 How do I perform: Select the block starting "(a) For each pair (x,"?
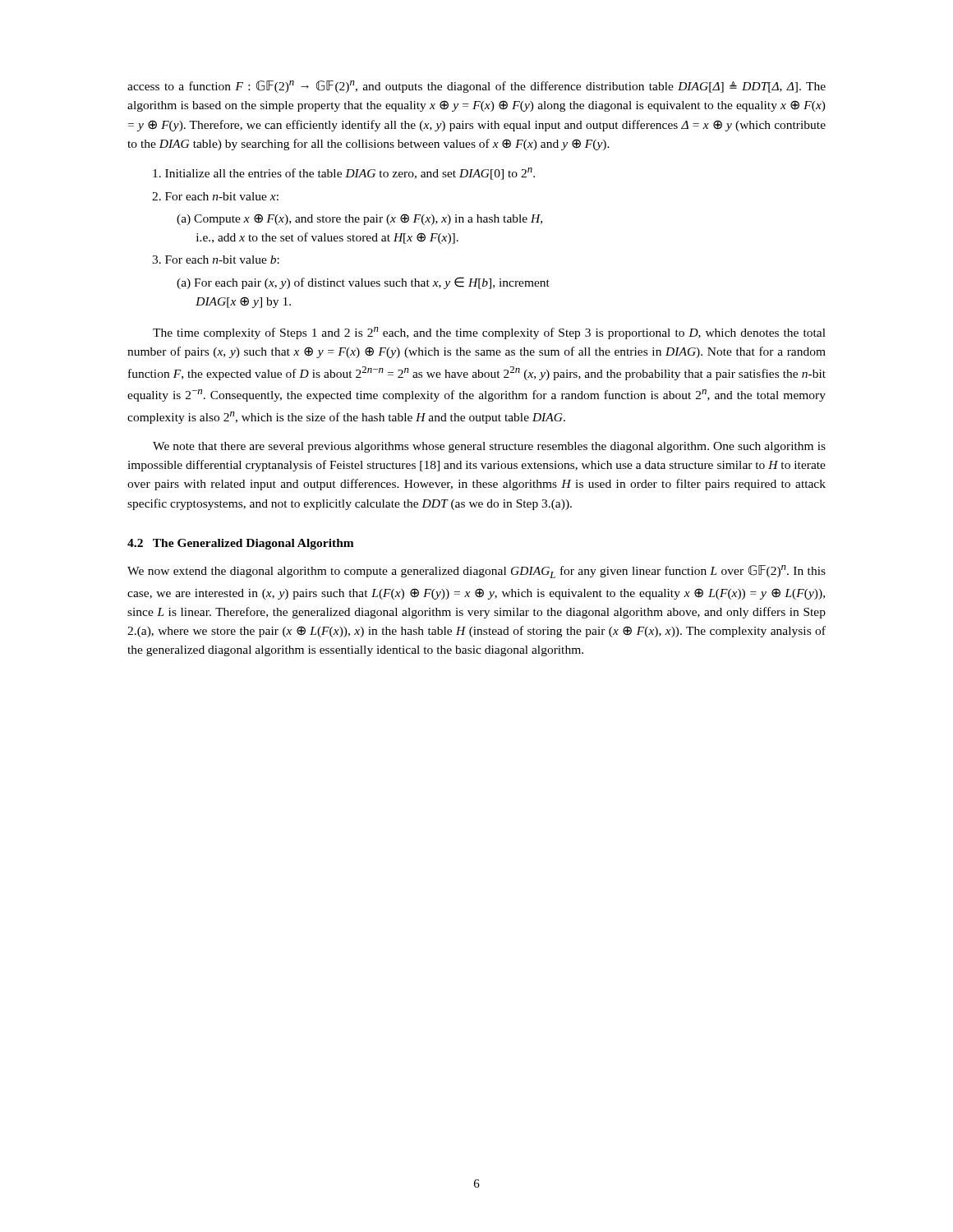point(363,291)
